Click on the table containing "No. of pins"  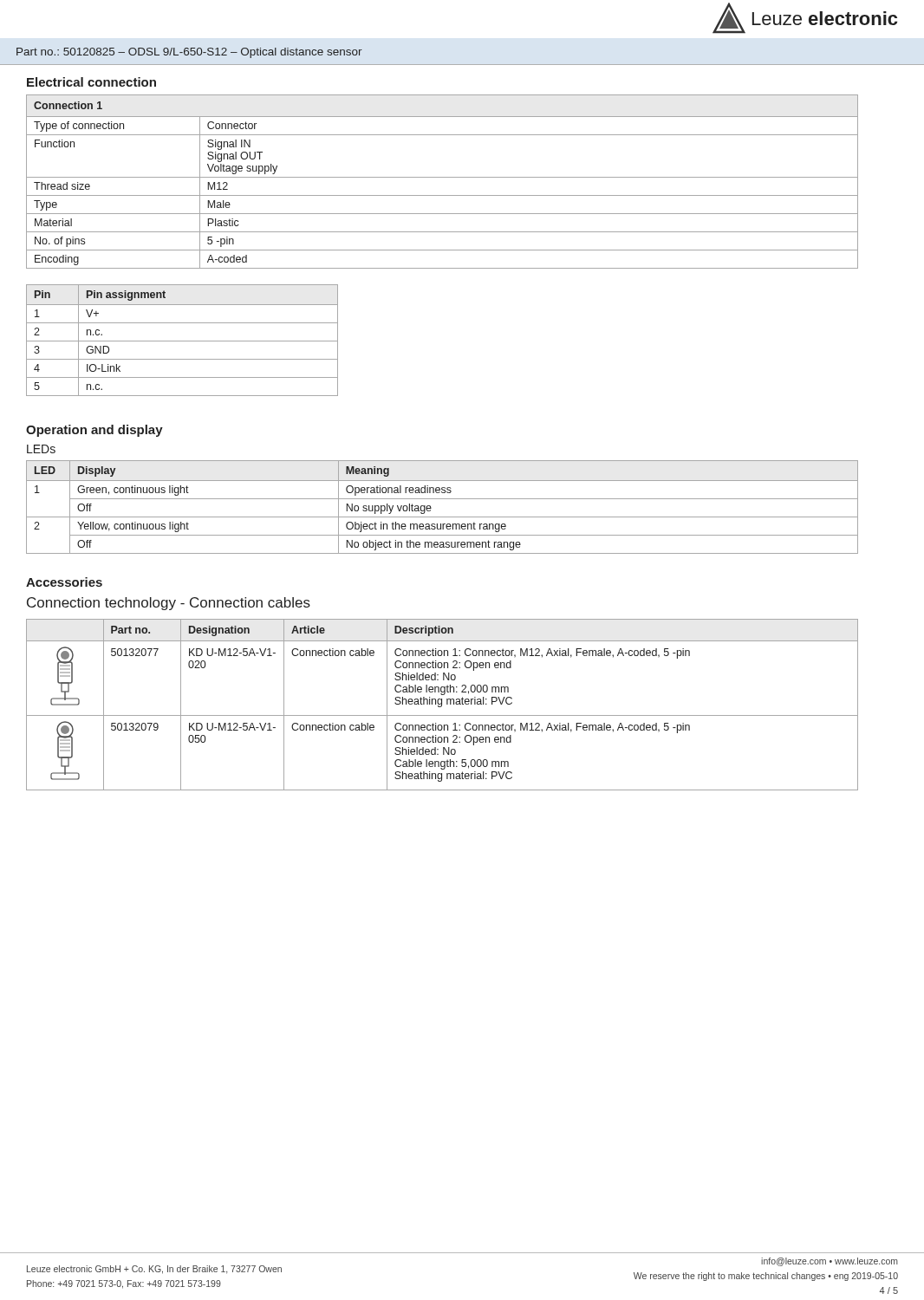[x=462, y=182]
